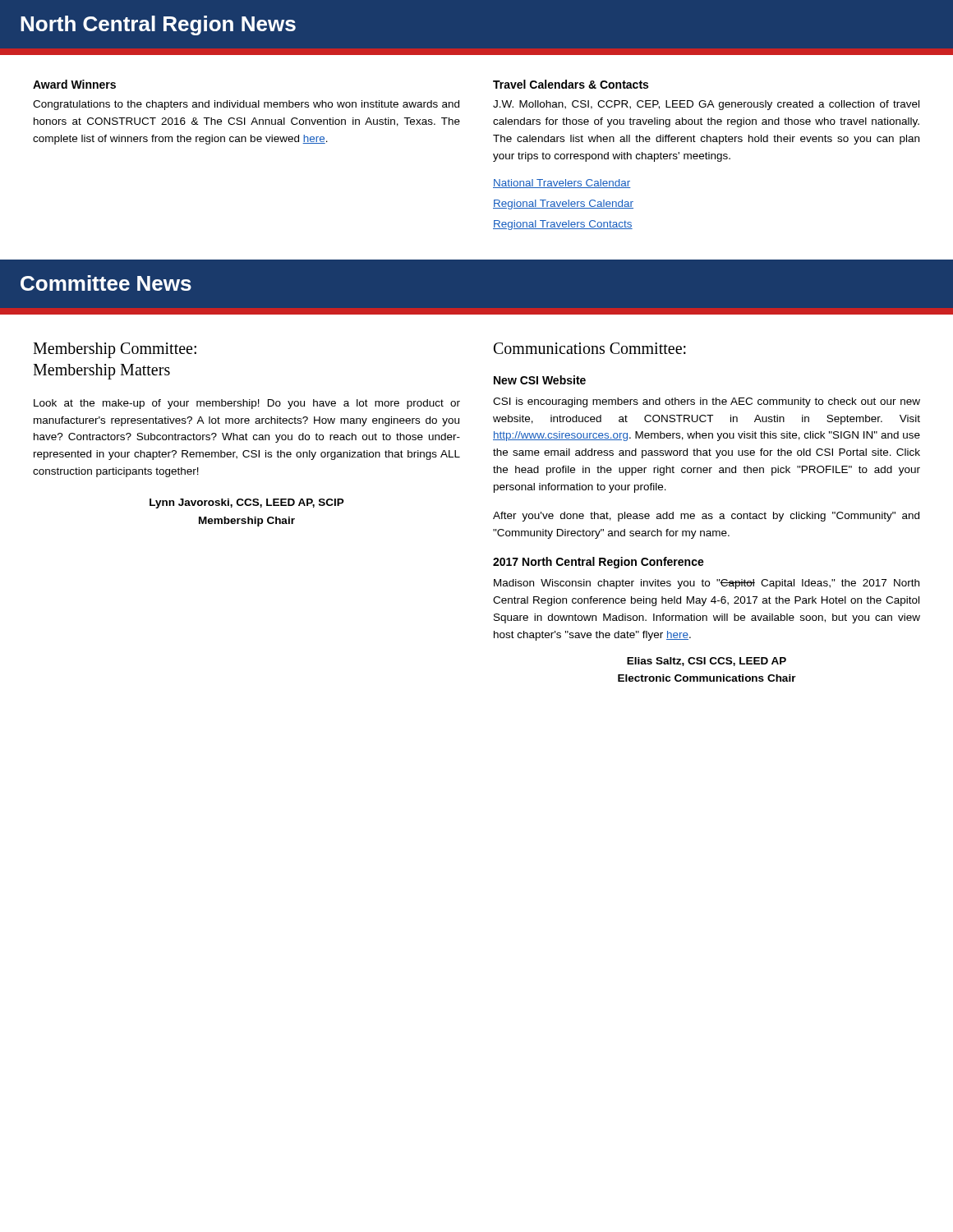Find the region starting "Look at the"
Image resolution: width=953 pixels, height=1232 pixels.
click(246, 438)
